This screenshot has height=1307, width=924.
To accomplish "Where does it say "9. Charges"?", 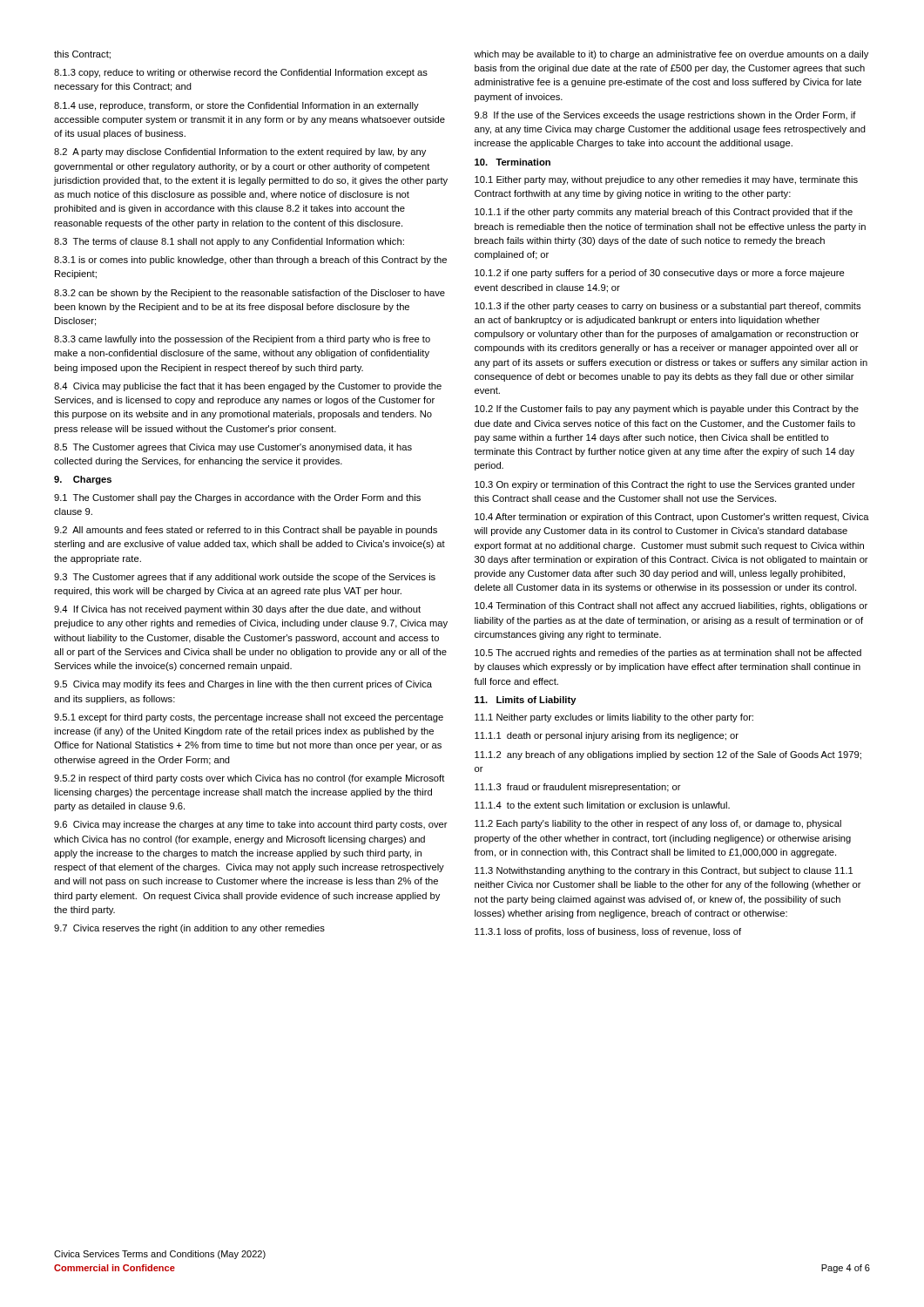I will coord(83,480).
